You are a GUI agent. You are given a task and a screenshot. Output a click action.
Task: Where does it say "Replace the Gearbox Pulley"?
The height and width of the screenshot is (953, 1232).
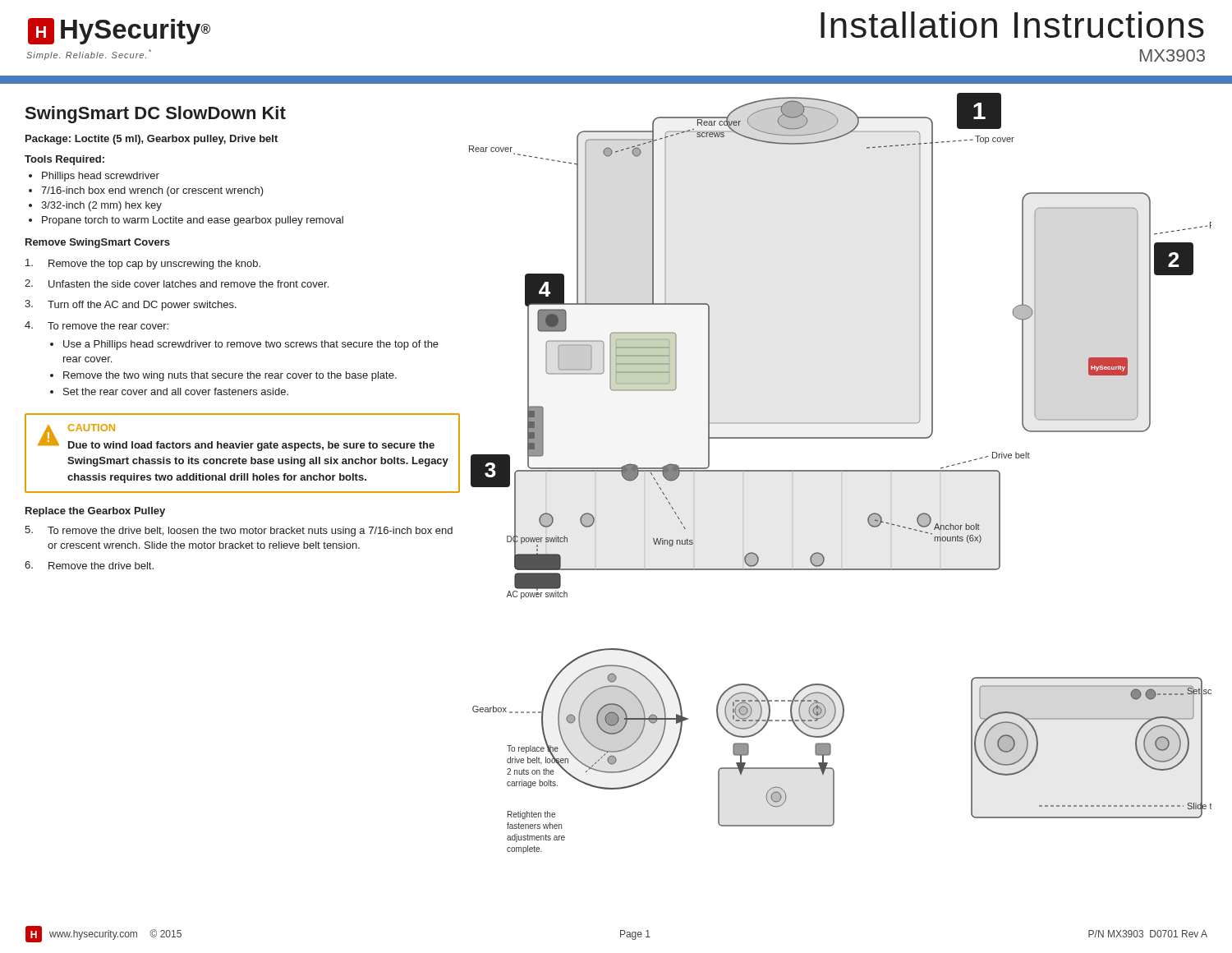(95, 511)
